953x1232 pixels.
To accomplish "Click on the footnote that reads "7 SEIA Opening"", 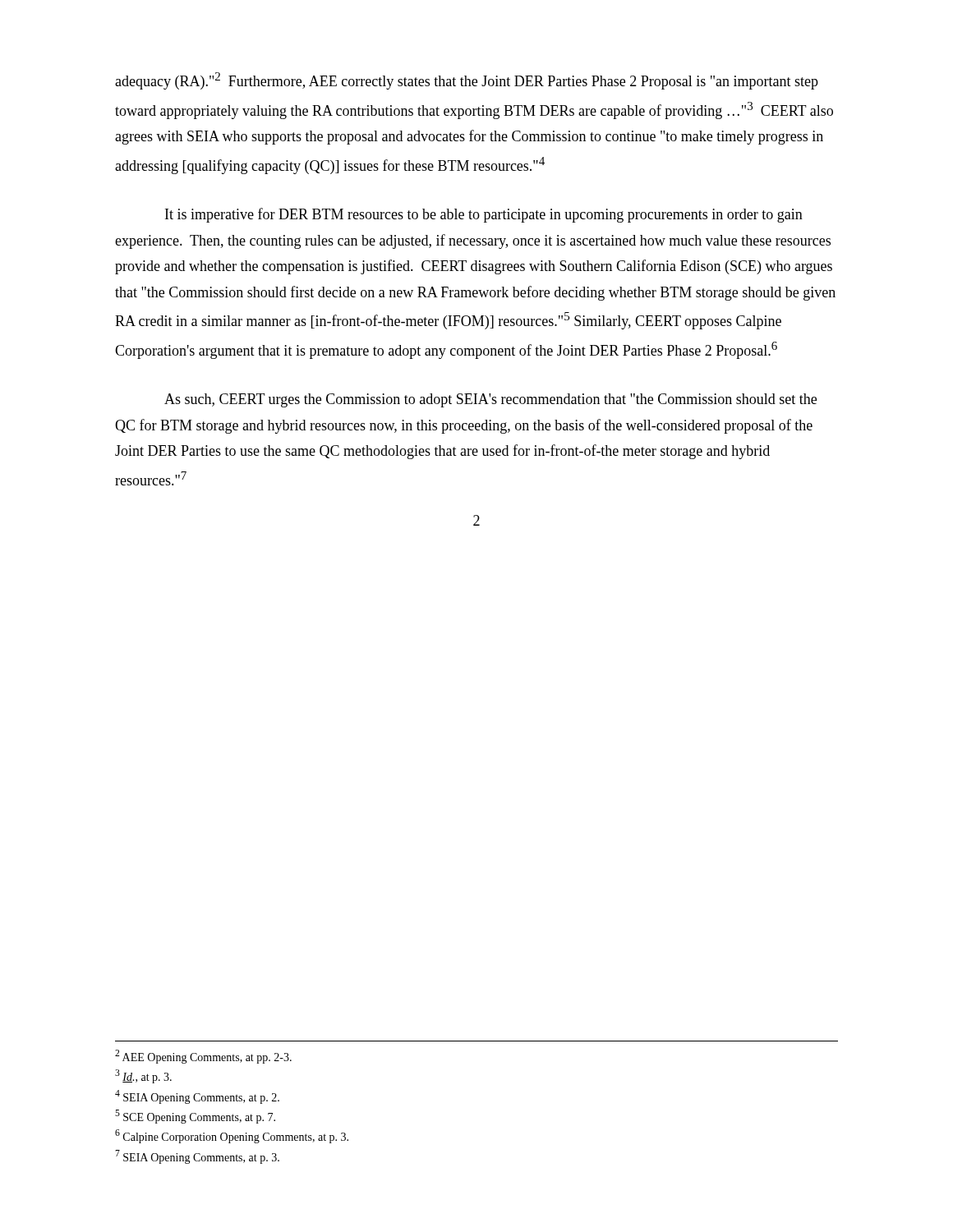I will (x=197, y=1156).
